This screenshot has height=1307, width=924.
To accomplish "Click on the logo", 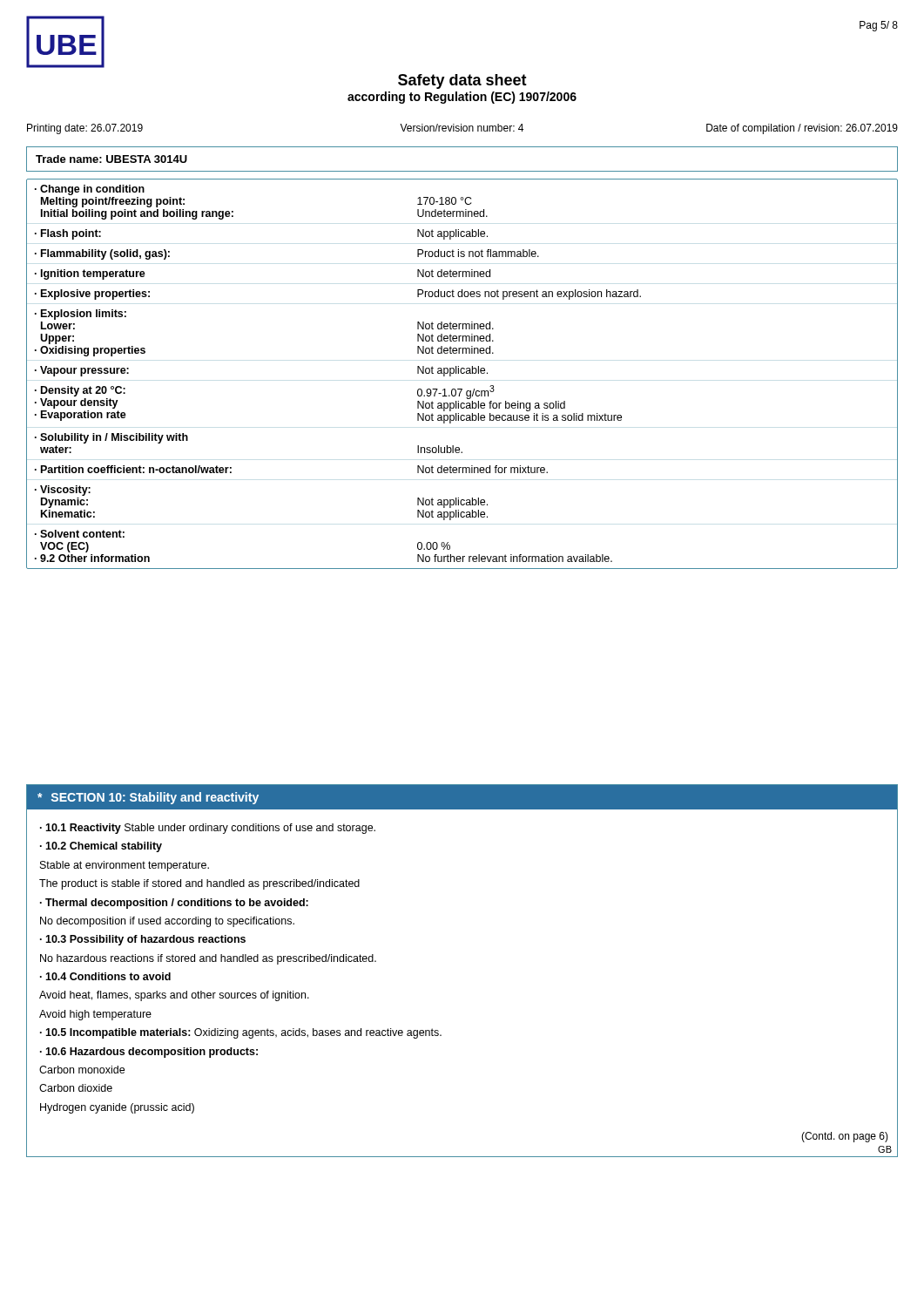I will pyautogui.click(x=65, y=43).
